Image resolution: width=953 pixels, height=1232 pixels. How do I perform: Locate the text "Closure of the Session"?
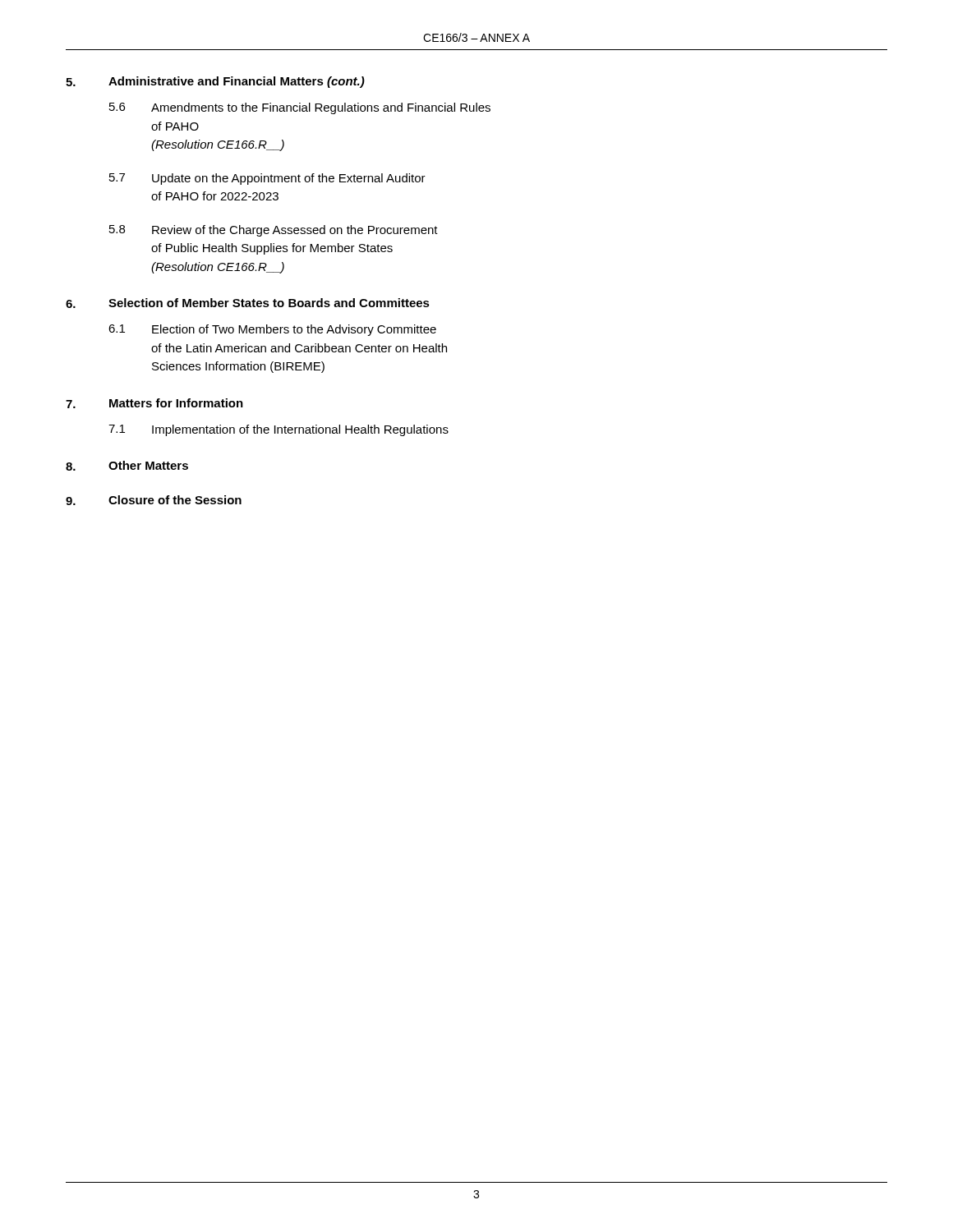pos(175,500)
